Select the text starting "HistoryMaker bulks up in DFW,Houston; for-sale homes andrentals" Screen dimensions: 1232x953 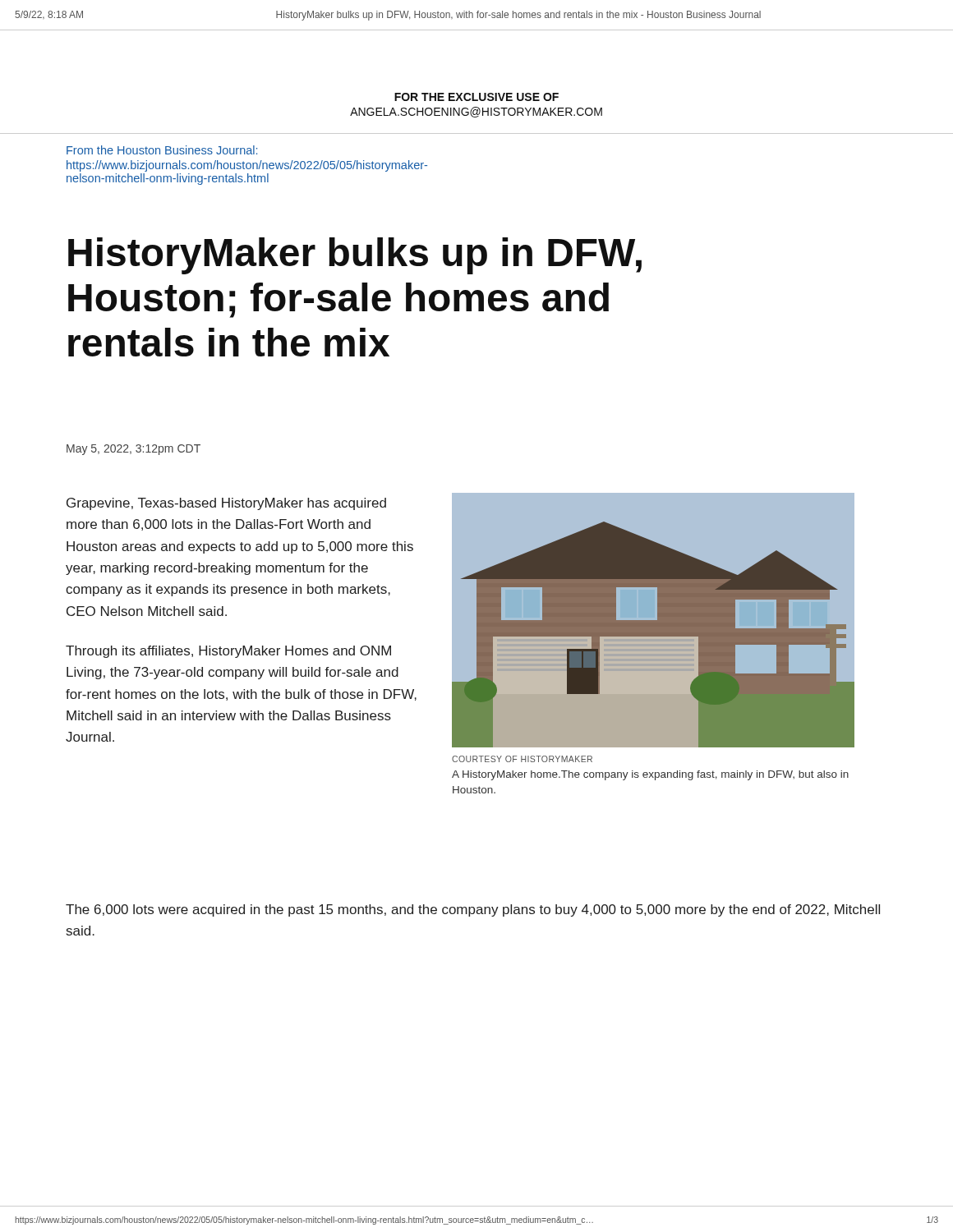coord(476,298)
